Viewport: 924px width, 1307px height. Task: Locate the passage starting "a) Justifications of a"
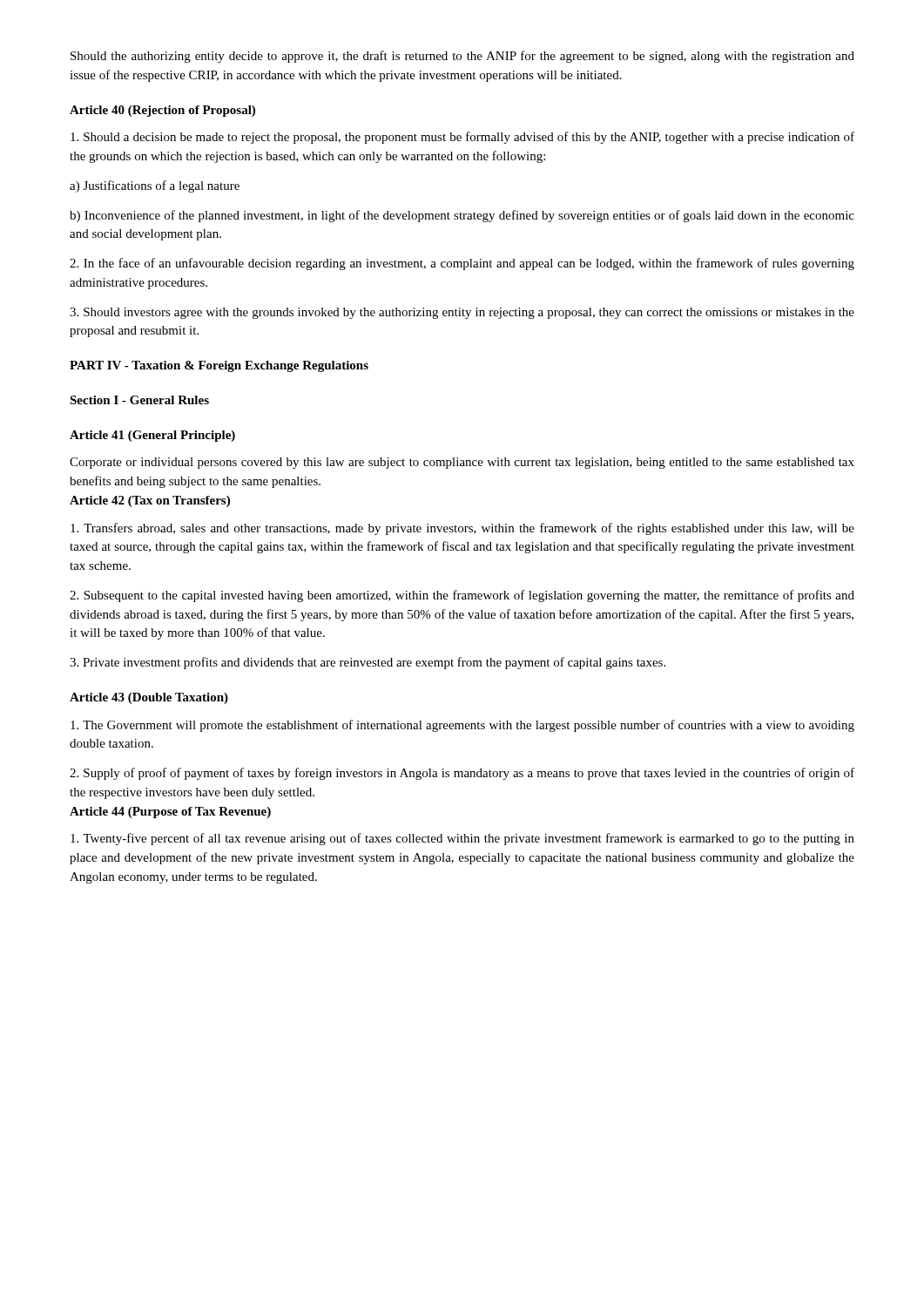coord(155,186)
